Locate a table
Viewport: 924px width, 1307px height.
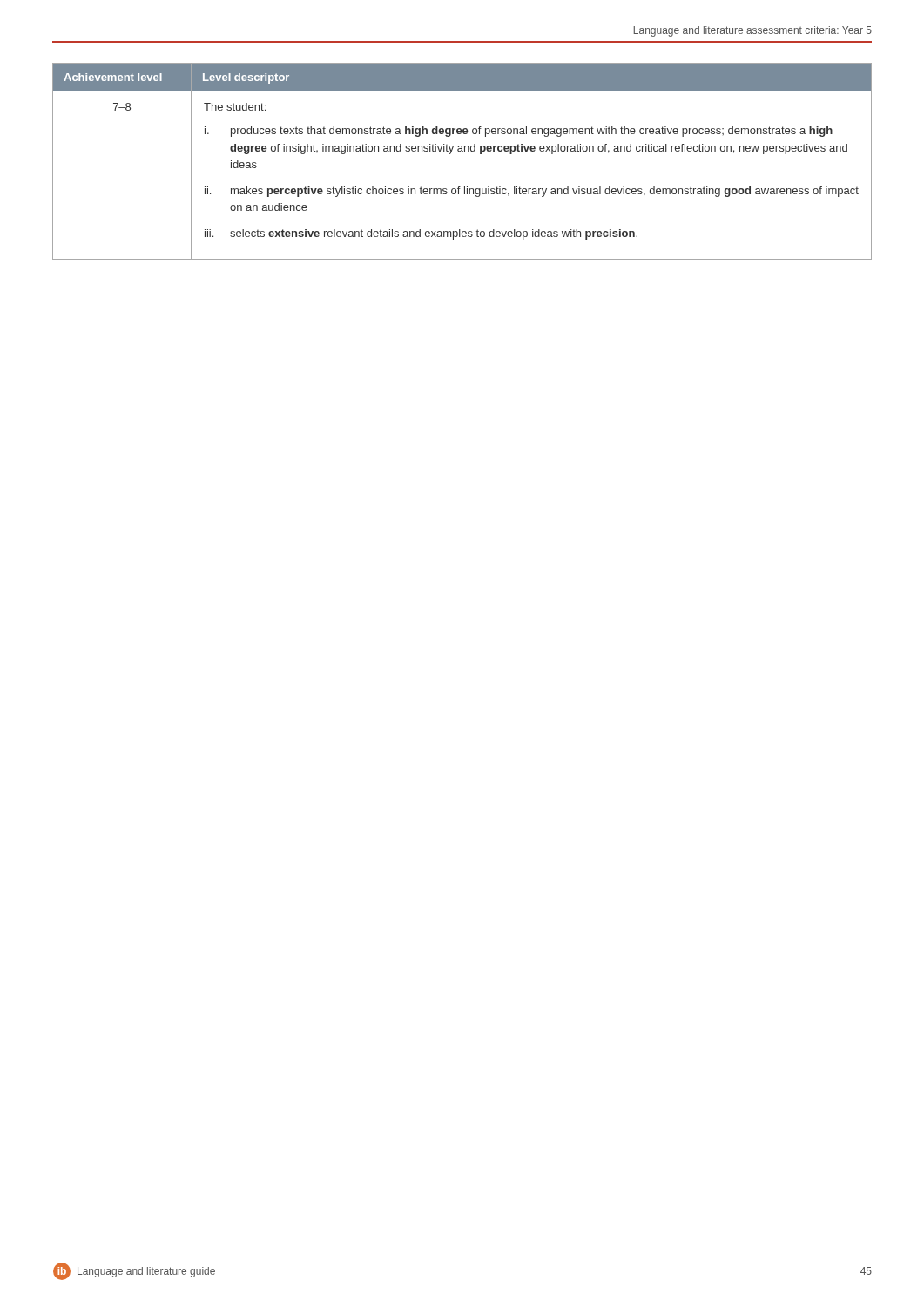462,161
